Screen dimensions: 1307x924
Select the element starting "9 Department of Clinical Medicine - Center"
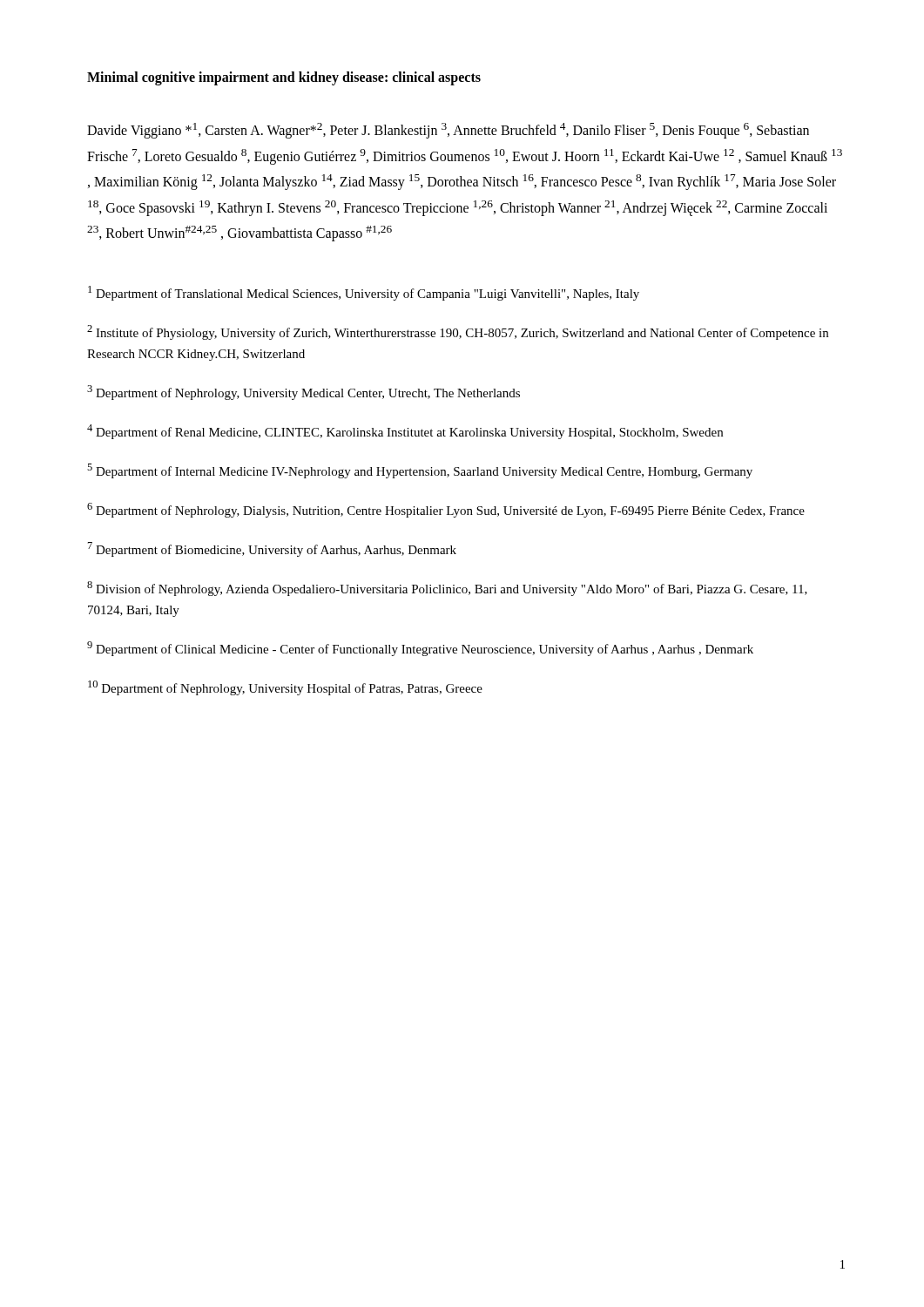pyautogui.click(x=420, y=647)
